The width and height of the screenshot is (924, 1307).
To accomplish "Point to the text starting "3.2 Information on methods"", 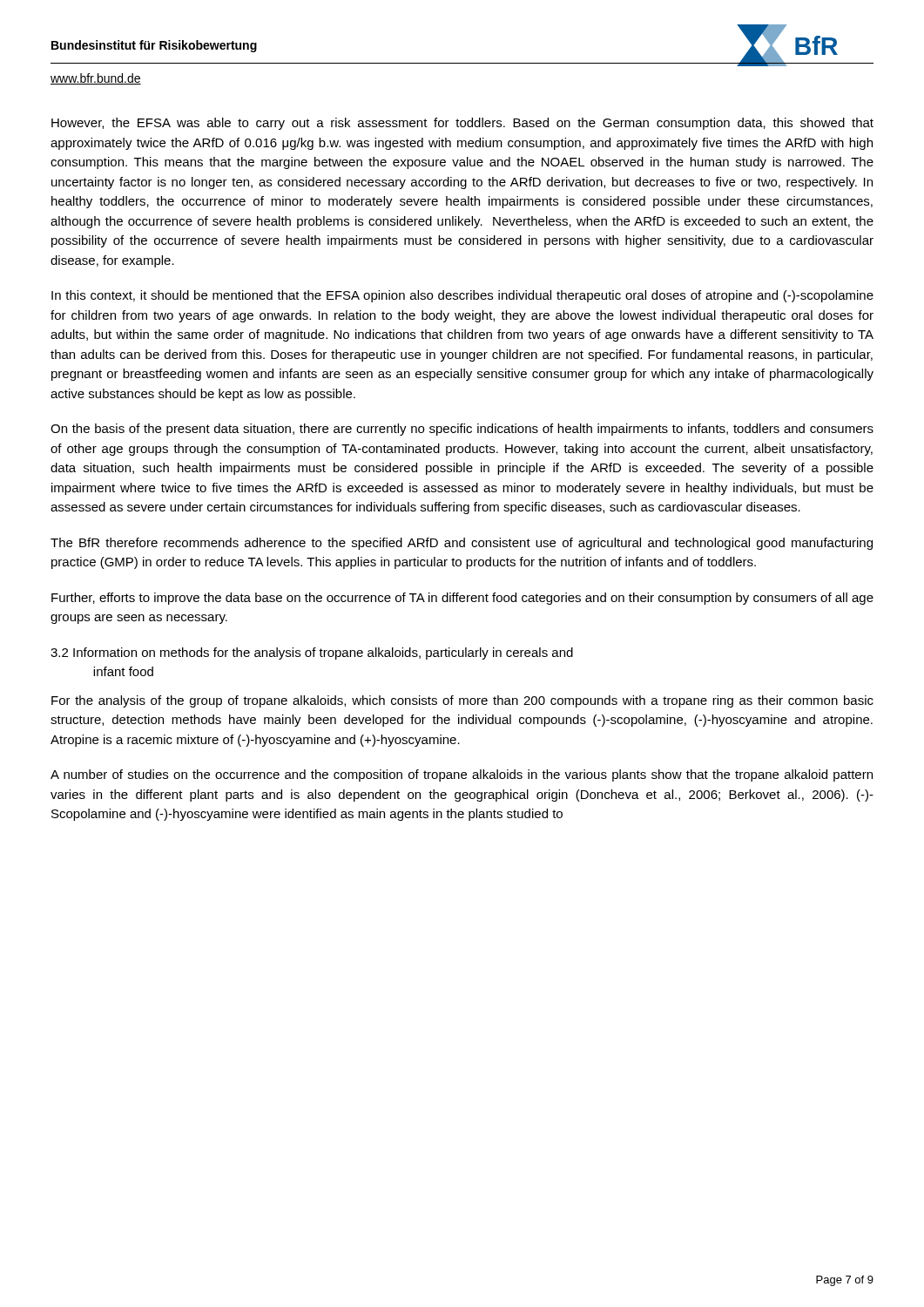I will click(312, 662).
